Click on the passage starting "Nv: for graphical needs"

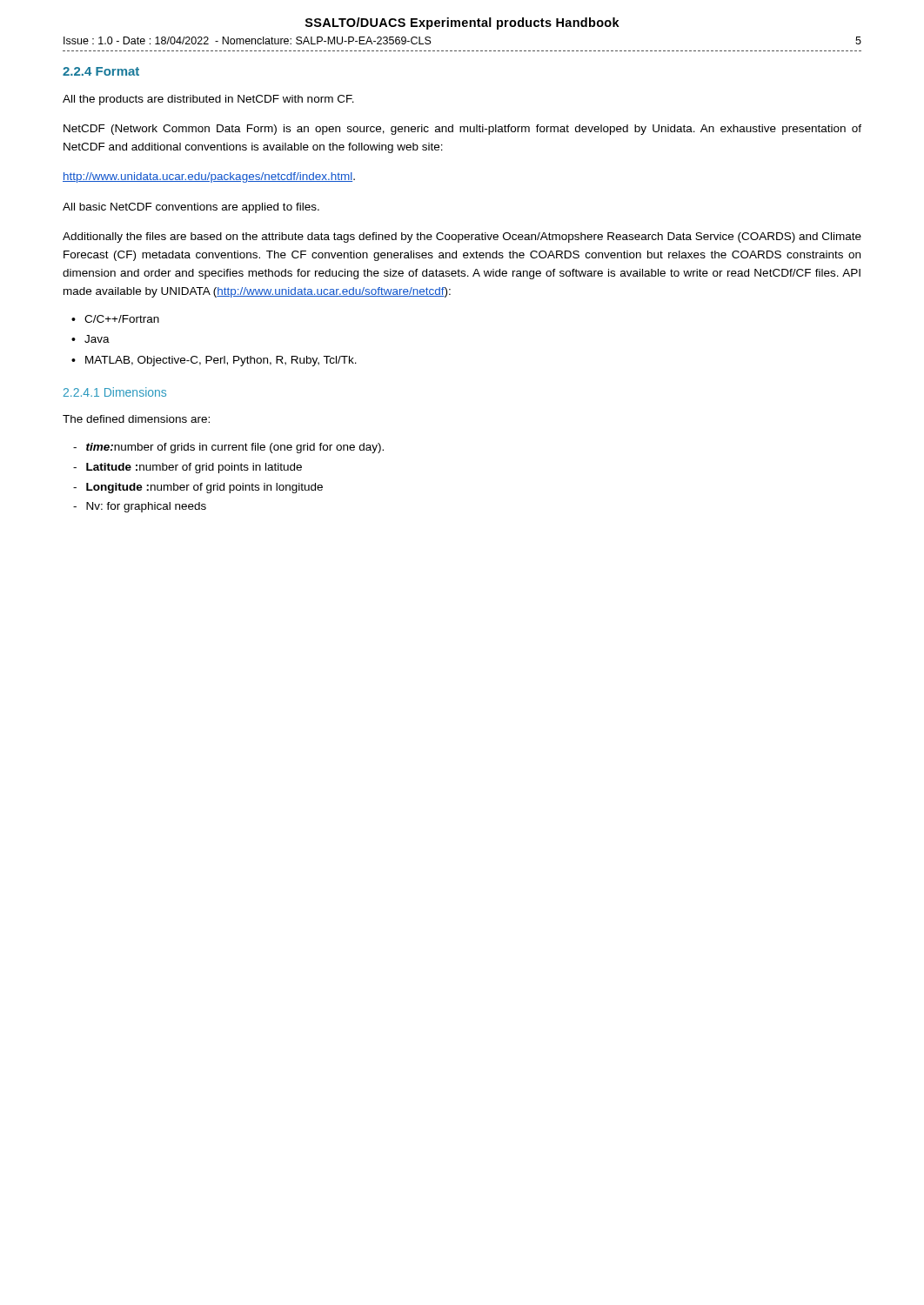pos(146,506)
